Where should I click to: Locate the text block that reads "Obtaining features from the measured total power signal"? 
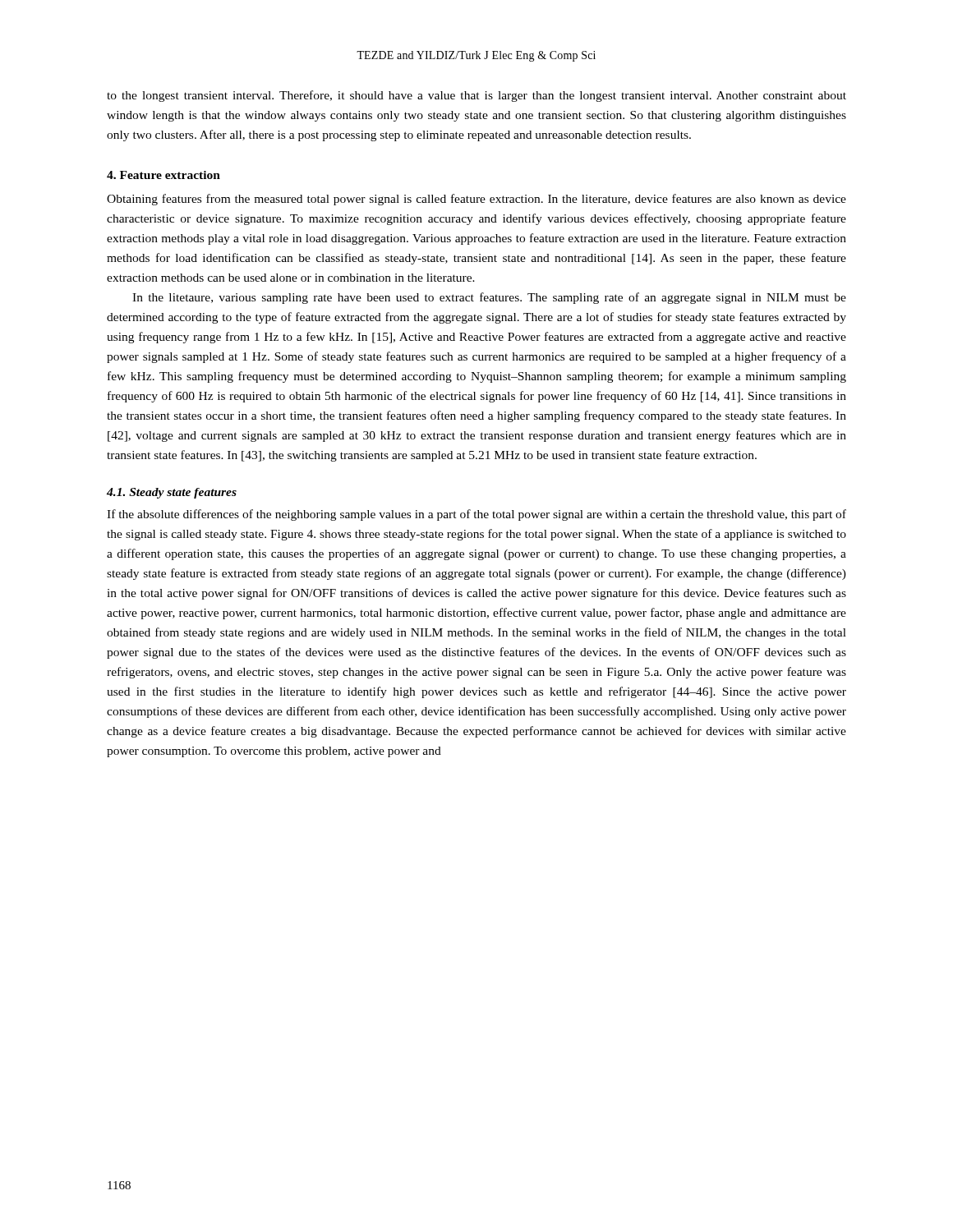coord(476,238)
